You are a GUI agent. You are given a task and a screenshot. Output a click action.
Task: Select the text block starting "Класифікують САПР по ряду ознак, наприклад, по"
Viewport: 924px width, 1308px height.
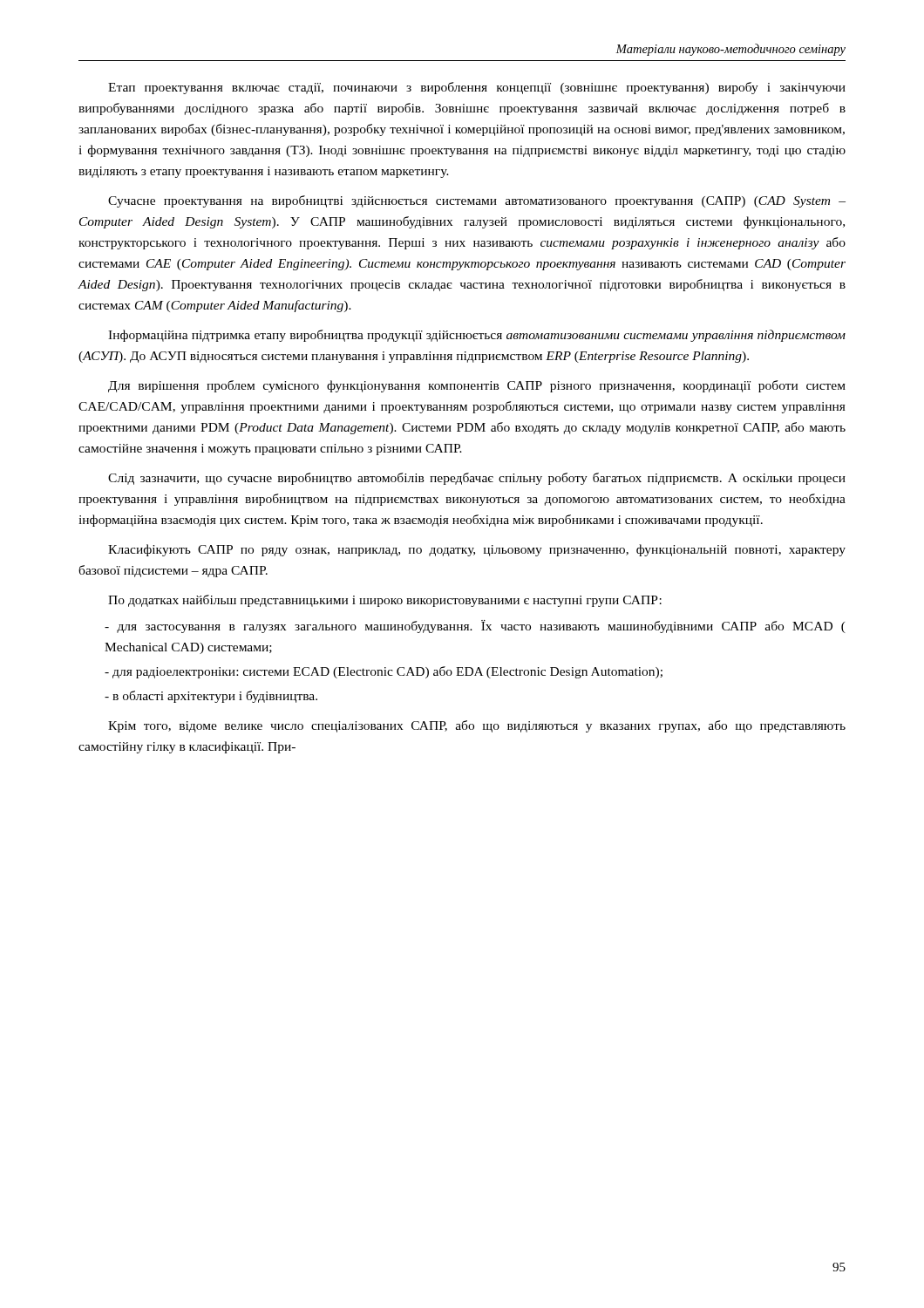(462, 560)
